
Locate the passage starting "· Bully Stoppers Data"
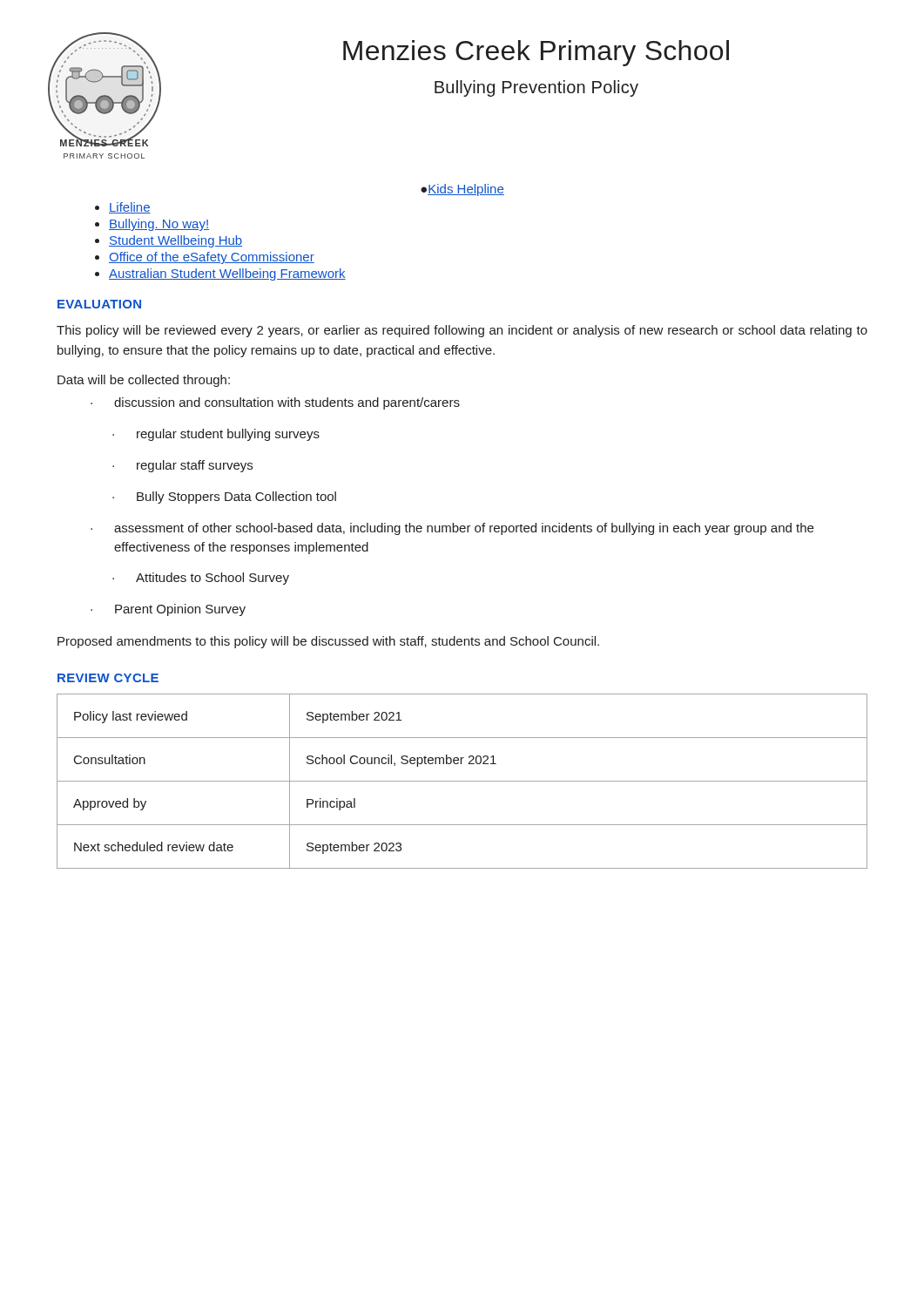tap(224, 498)
